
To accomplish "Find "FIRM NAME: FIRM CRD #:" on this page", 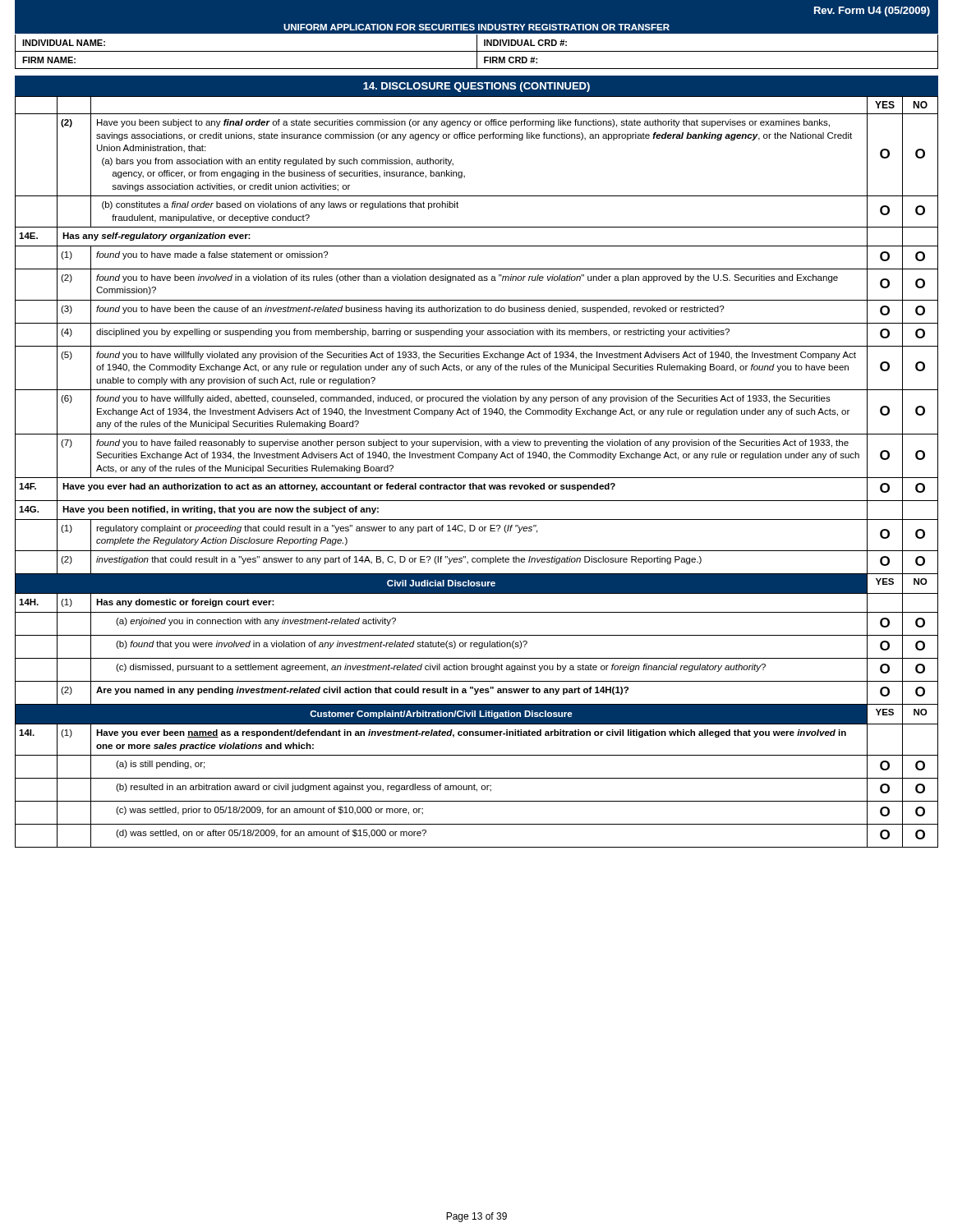I will point(476,60).
